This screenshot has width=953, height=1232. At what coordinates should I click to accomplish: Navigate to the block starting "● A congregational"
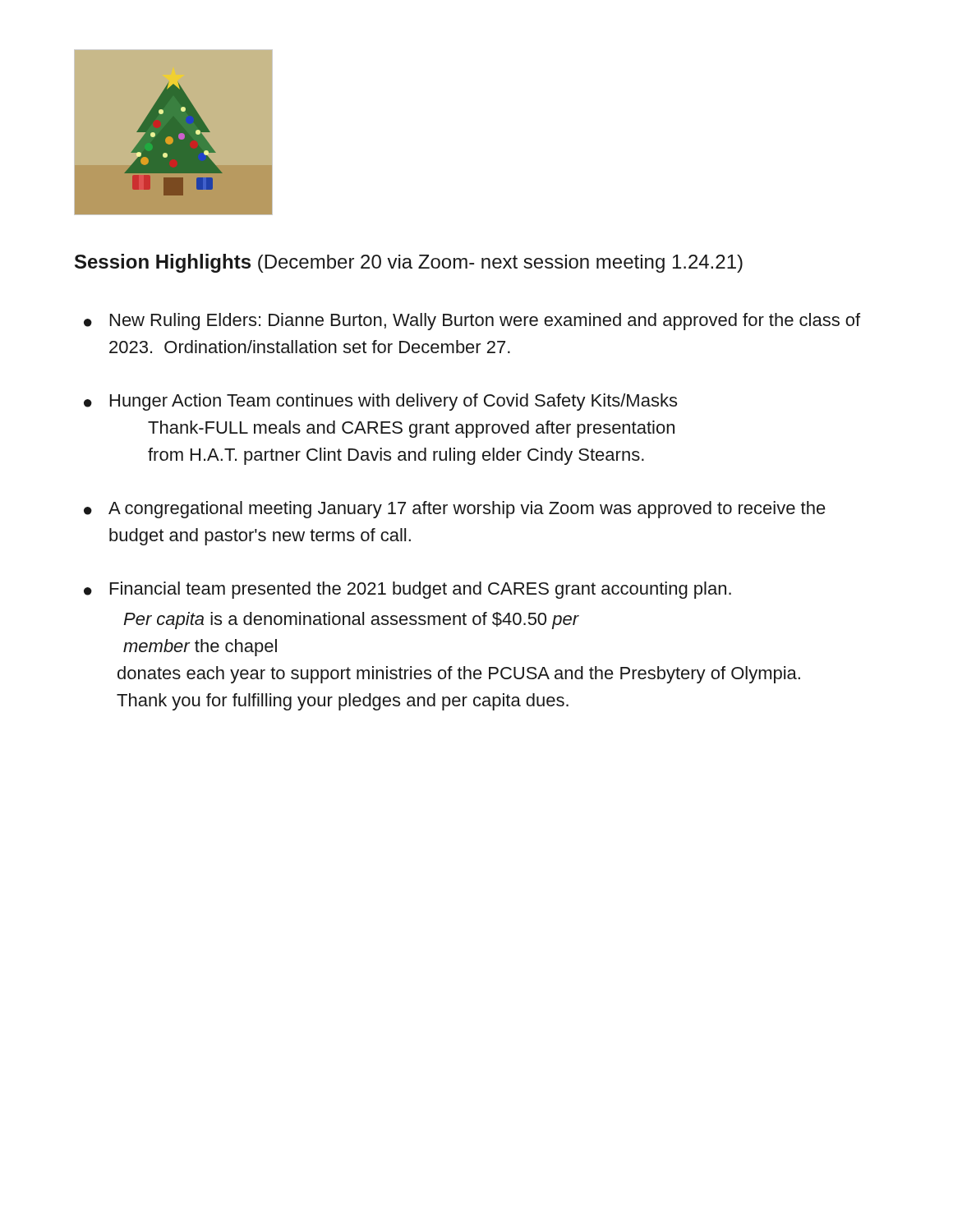point(481,521)
